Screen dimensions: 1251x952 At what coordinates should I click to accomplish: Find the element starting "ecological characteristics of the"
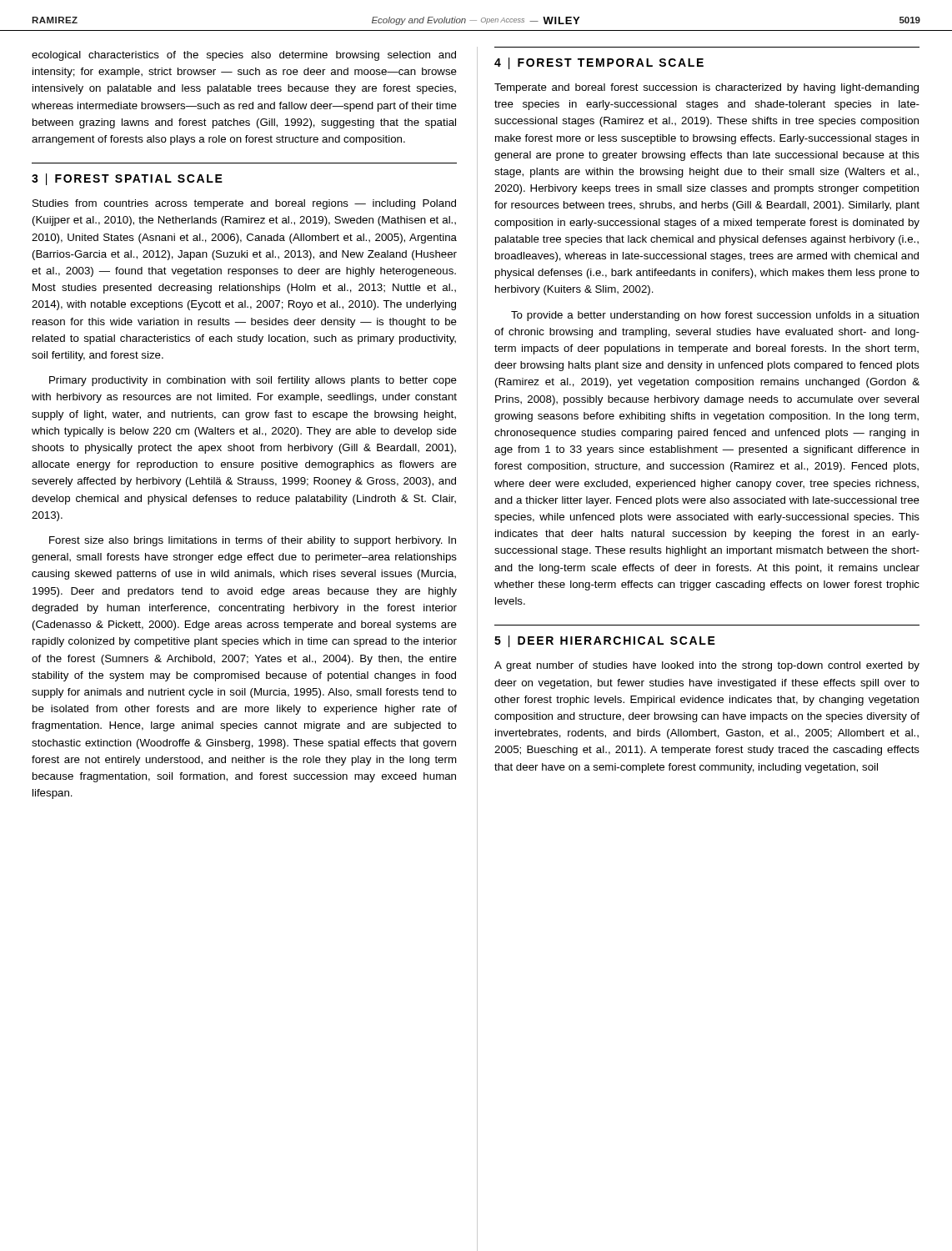[244, 97]
